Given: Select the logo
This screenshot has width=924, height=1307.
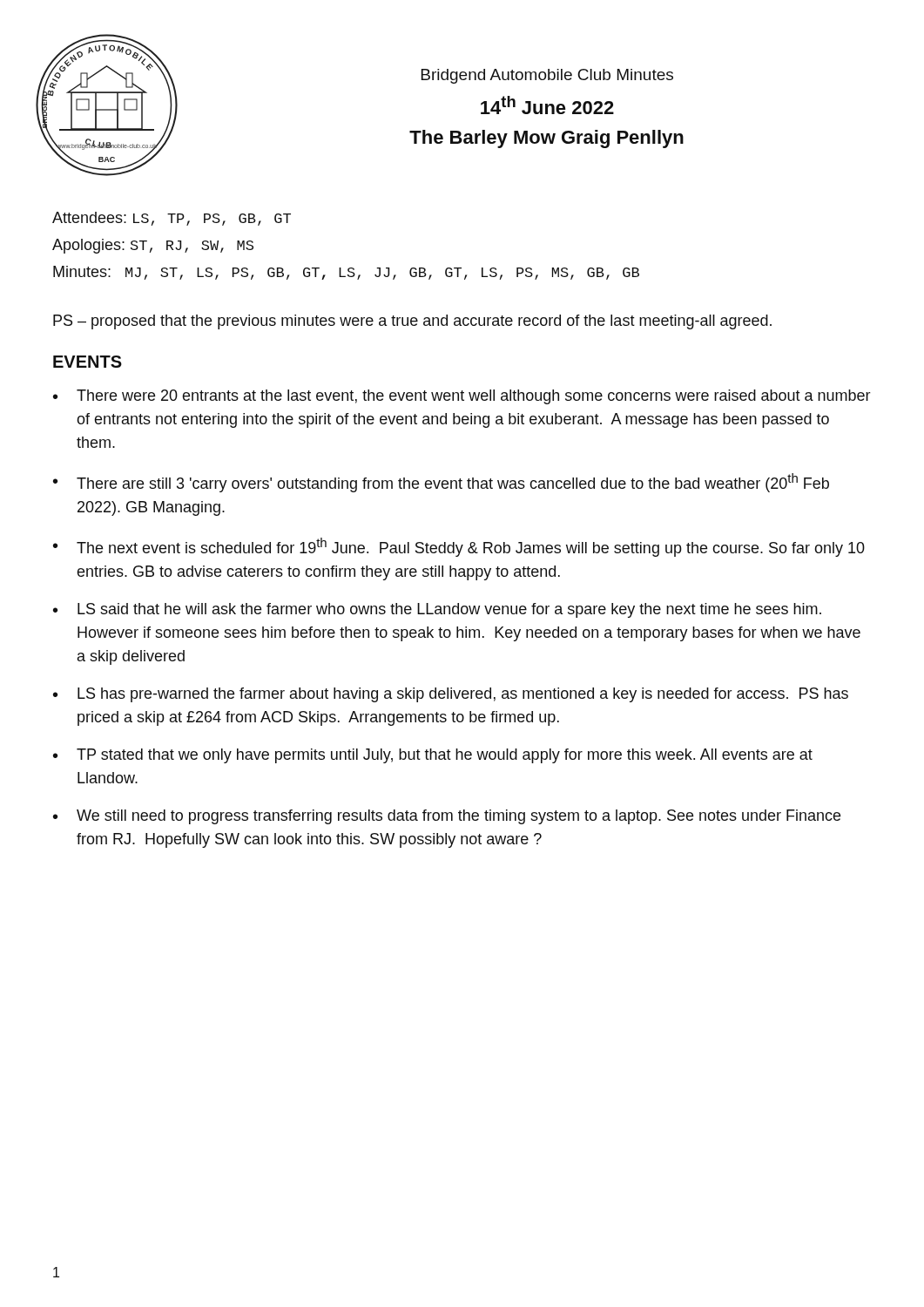Looking at the screenshot, I should pyautogui.click(x=111, y=107).
